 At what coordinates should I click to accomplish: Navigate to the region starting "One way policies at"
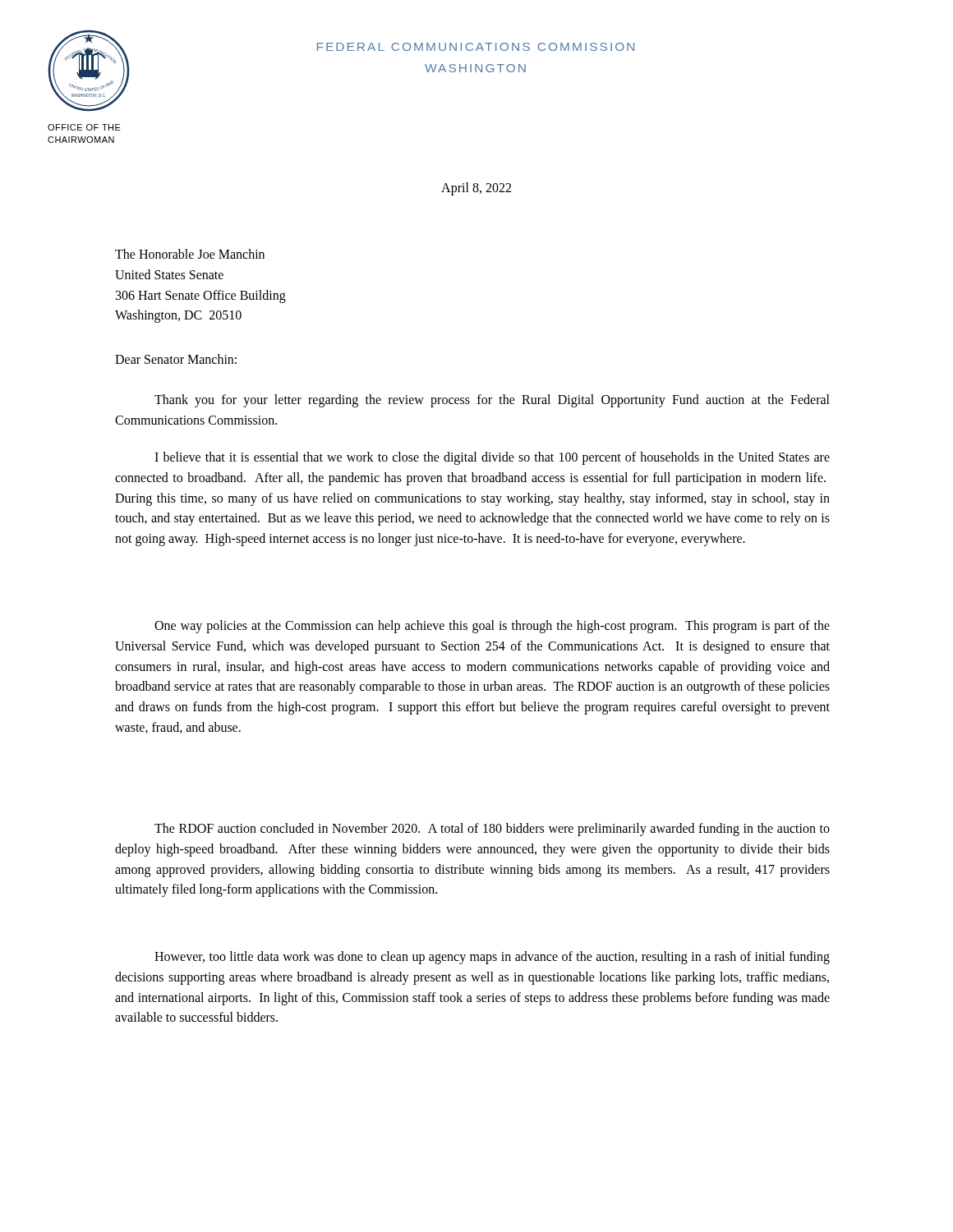(472, 676)
